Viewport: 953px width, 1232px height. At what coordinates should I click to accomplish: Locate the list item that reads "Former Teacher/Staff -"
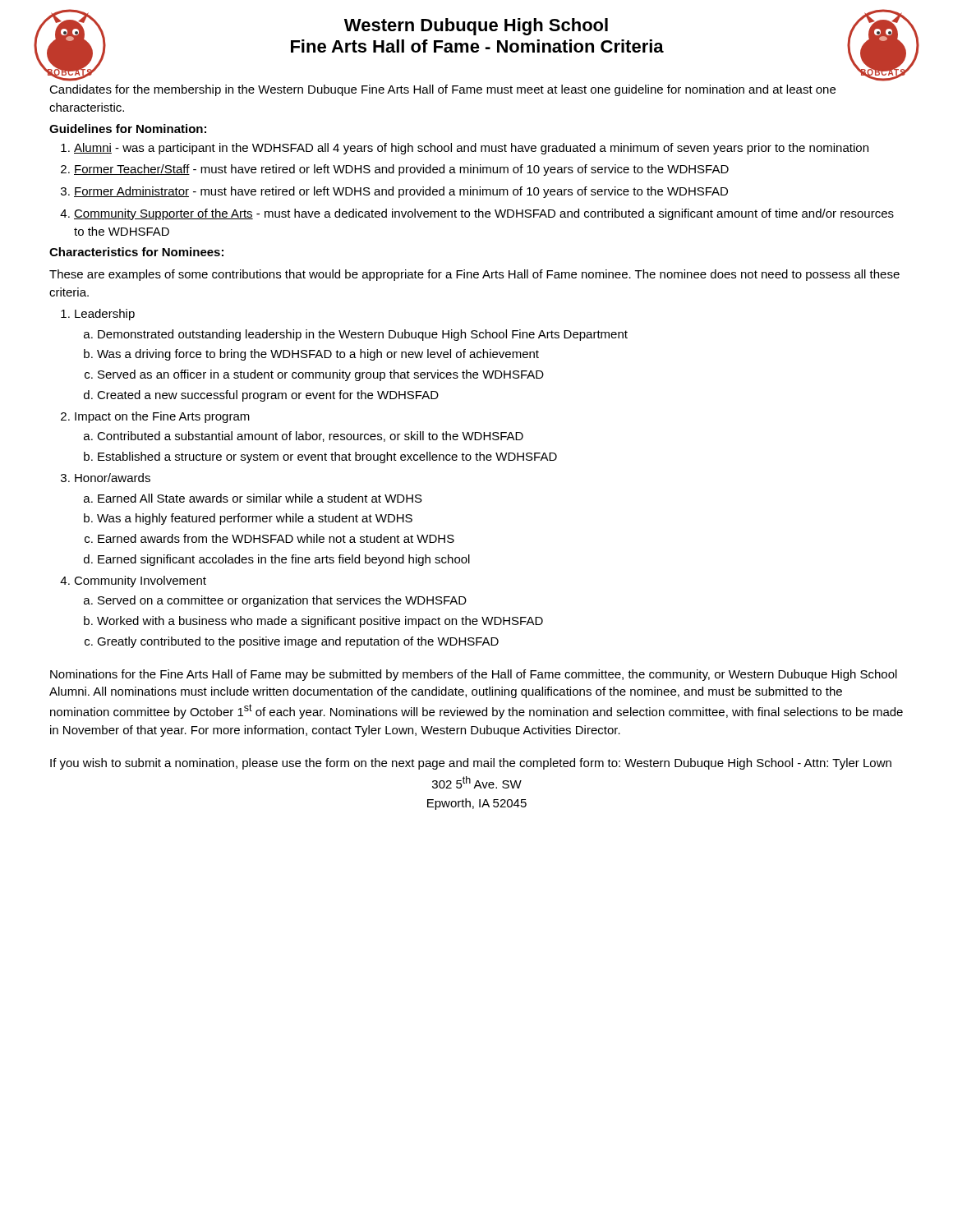point(401,169)
